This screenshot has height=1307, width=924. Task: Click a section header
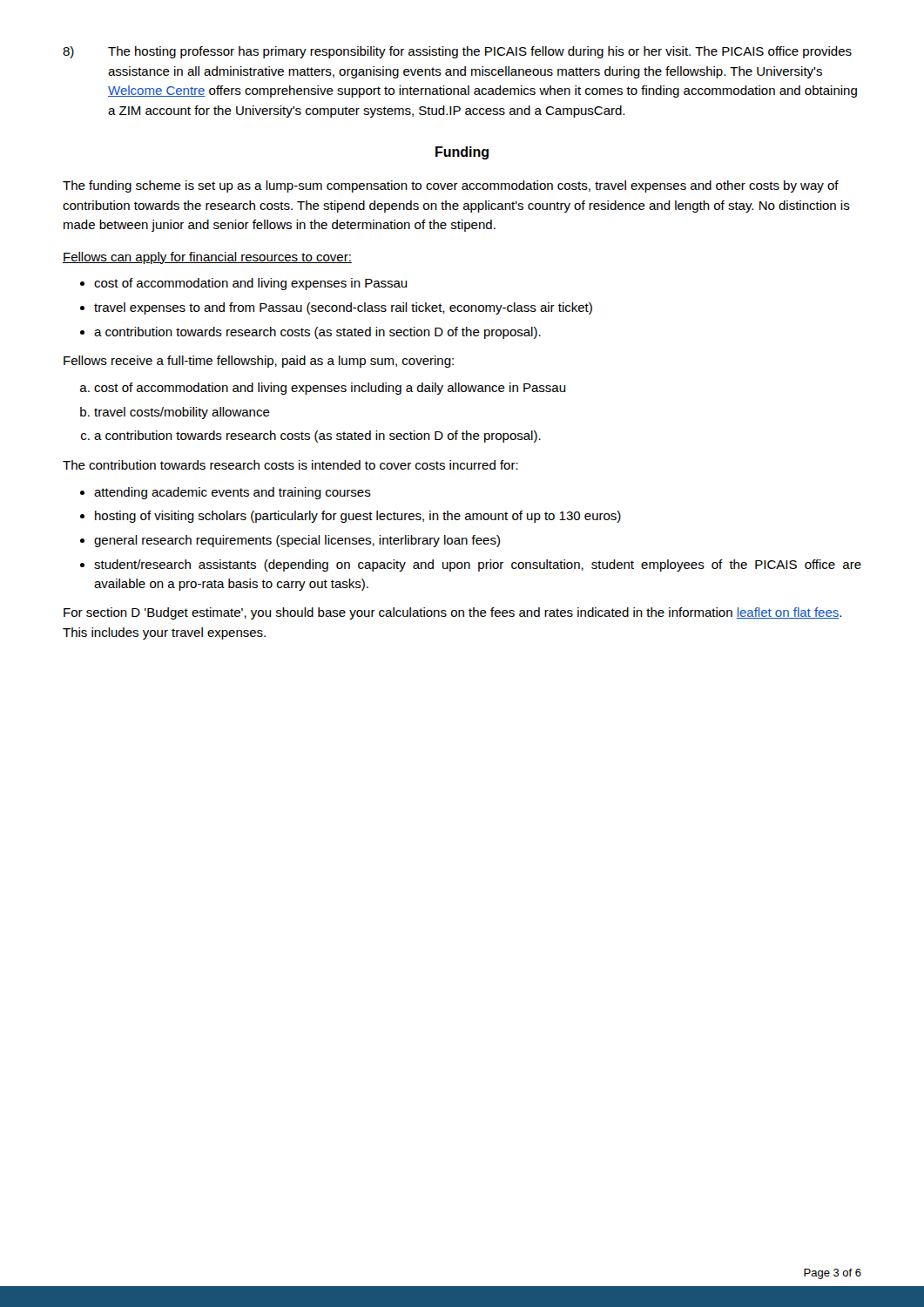(462, 152)
